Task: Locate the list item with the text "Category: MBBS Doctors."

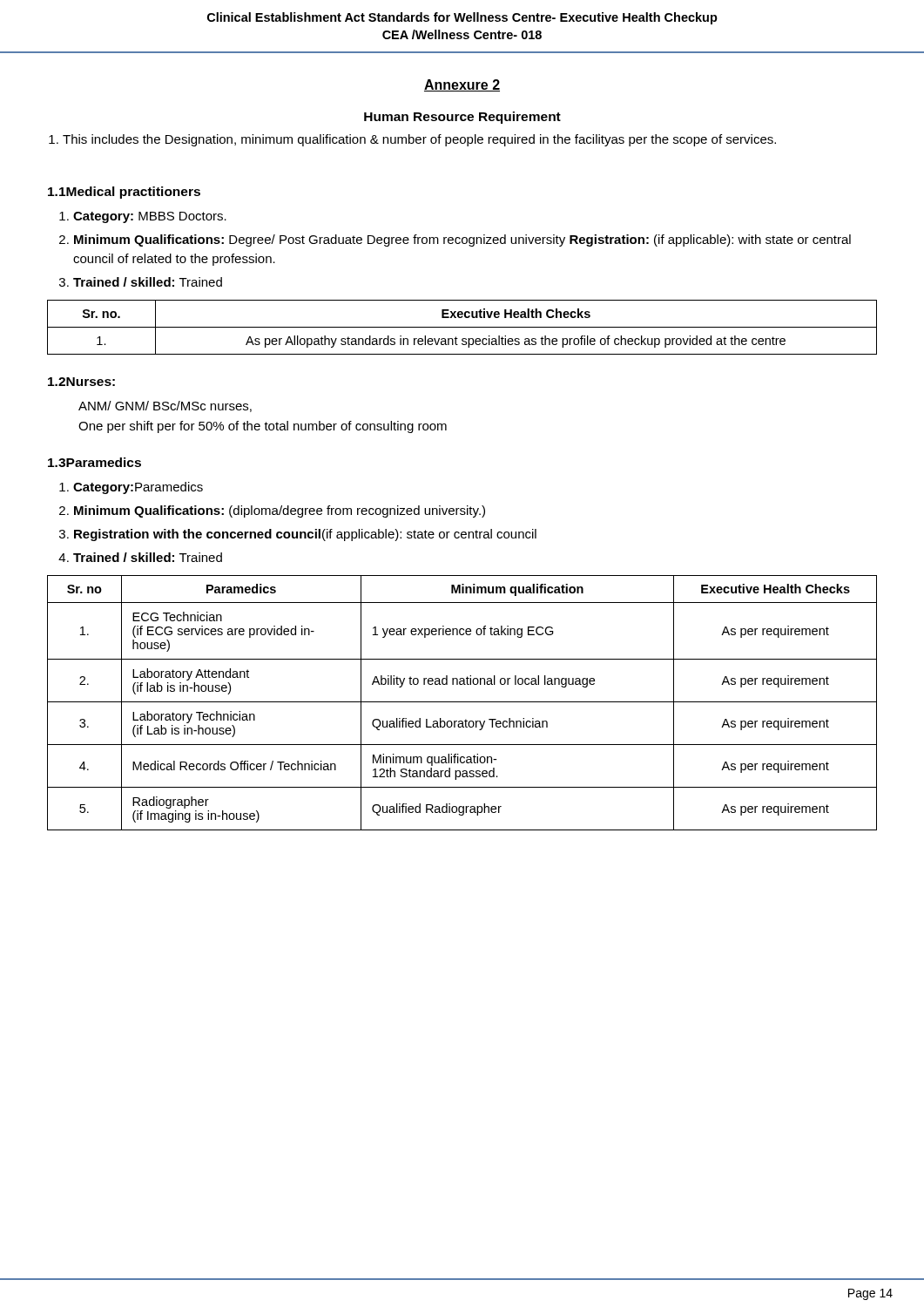Action: tap(150, 216)
